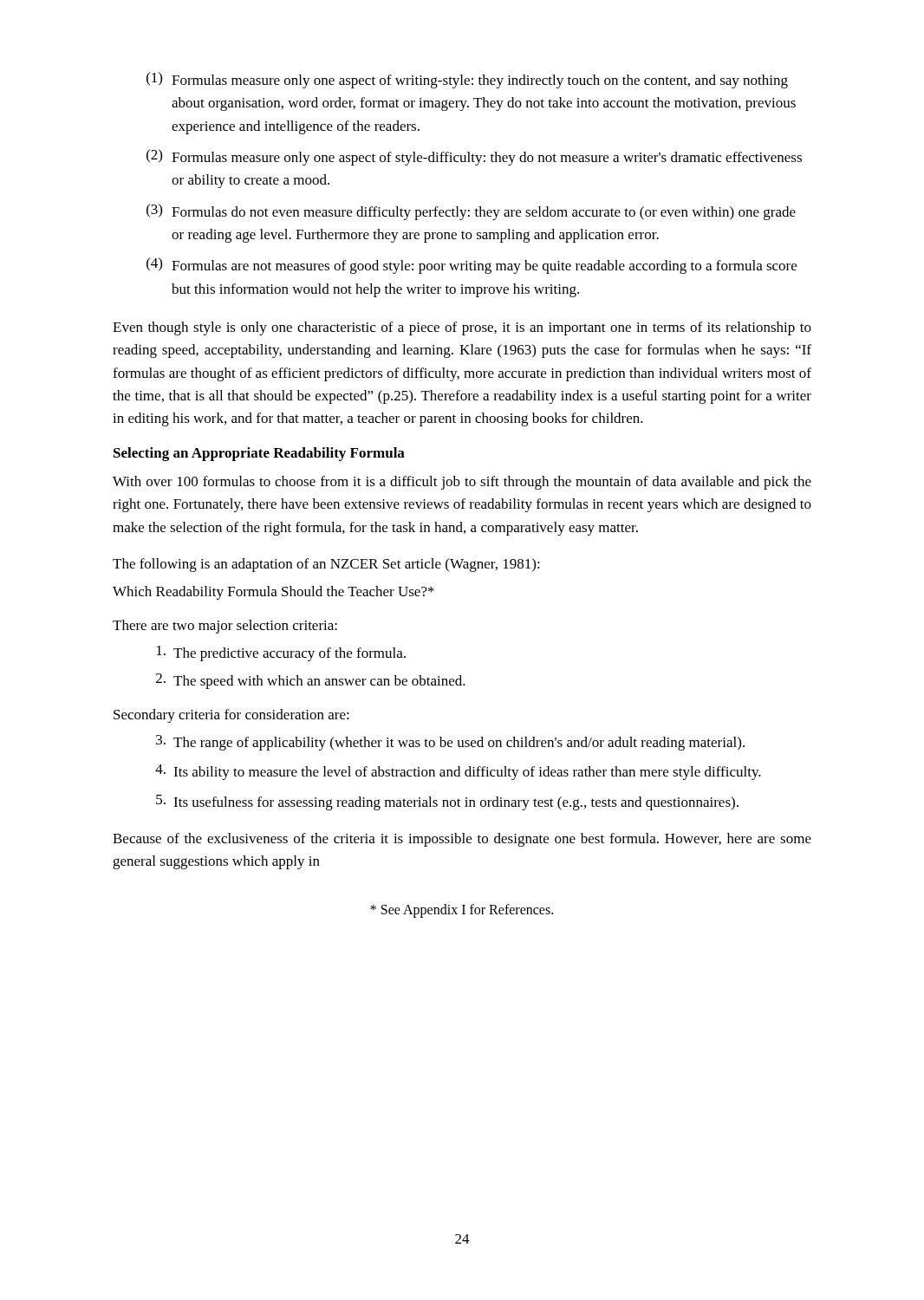Find the text block starting "The following is"
The width and height of the screenshot is (924, 1300).
327,564
